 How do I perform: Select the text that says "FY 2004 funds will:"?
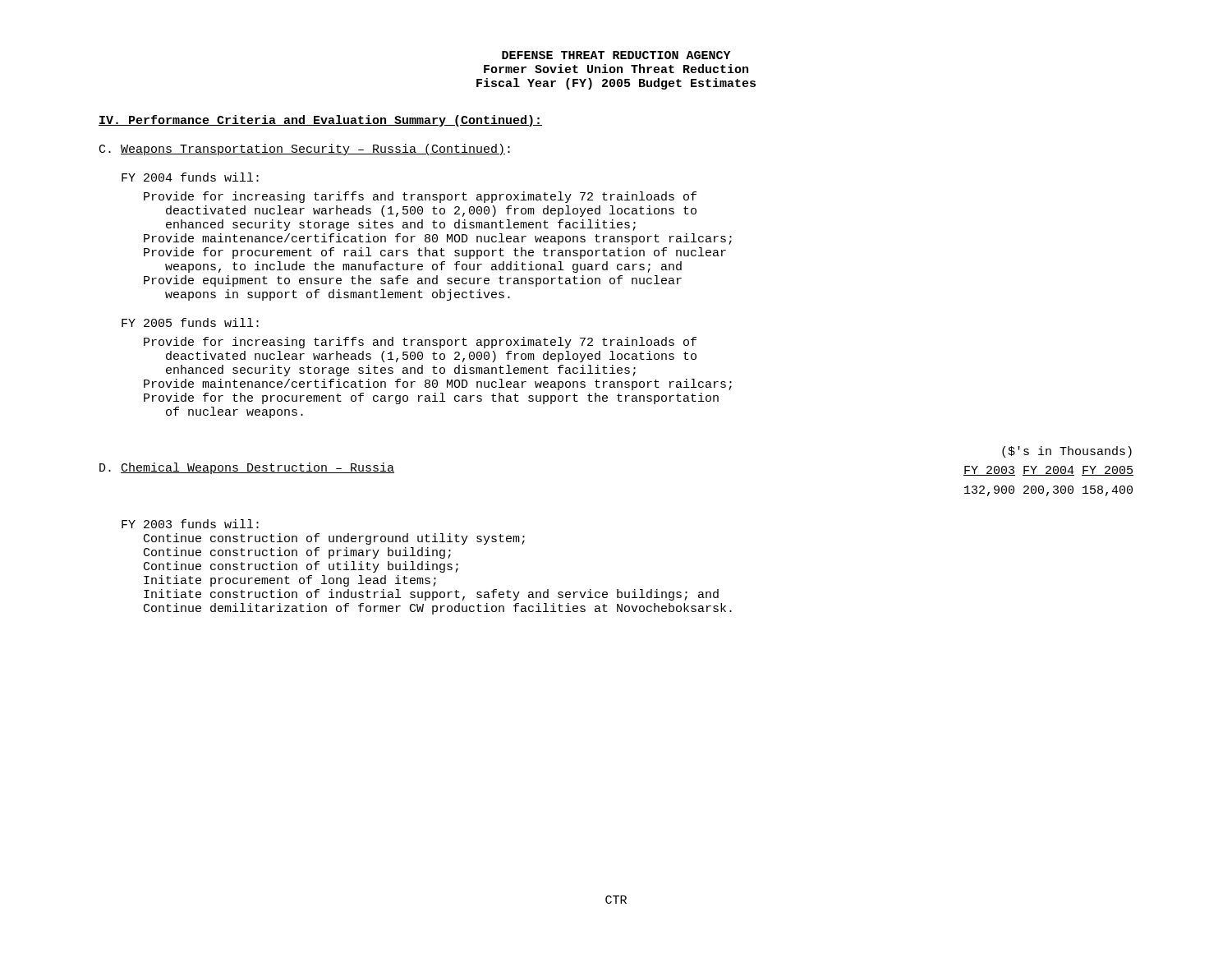180,179
